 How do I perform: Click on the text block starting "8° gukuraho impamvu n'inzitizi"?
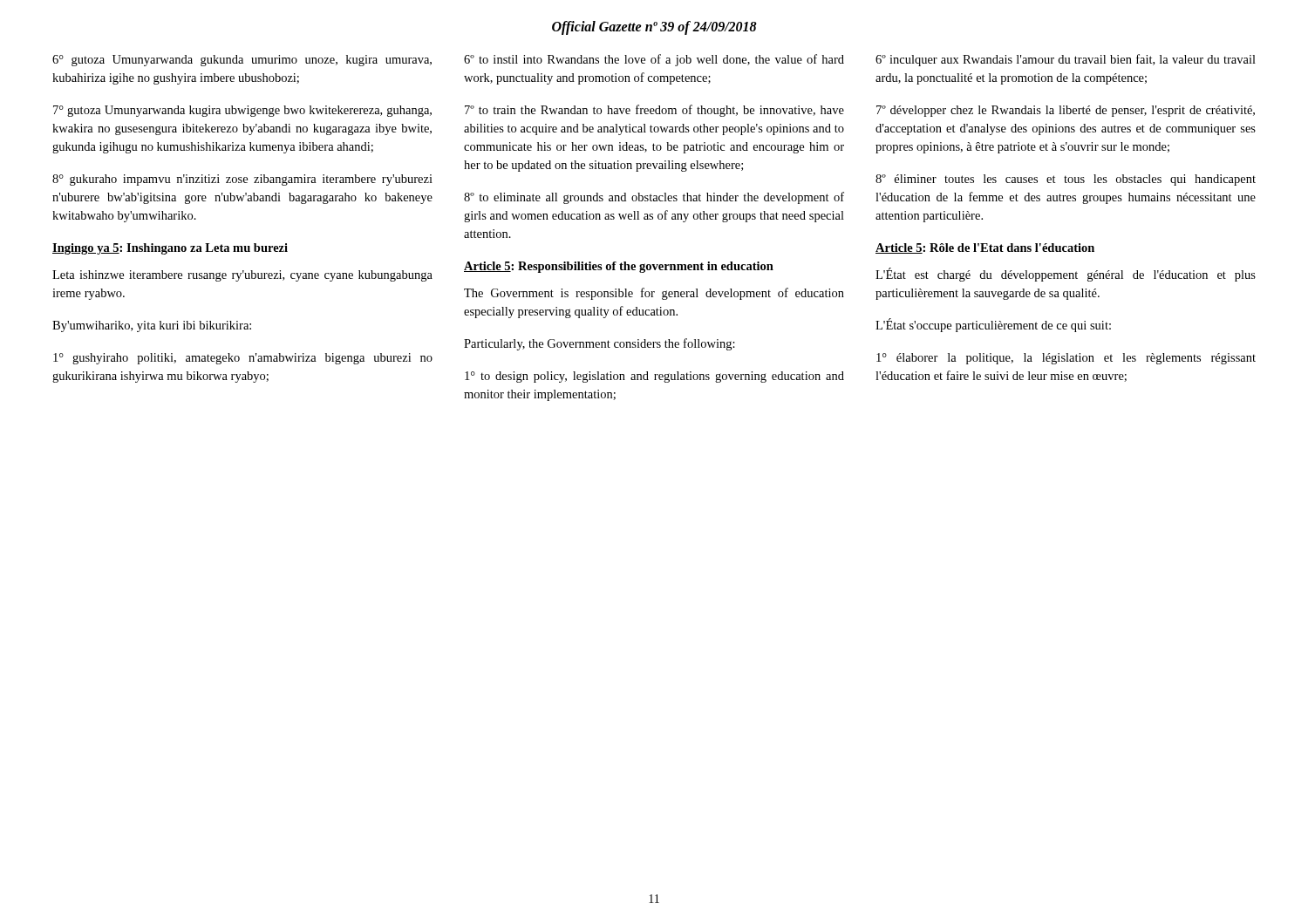242,197
